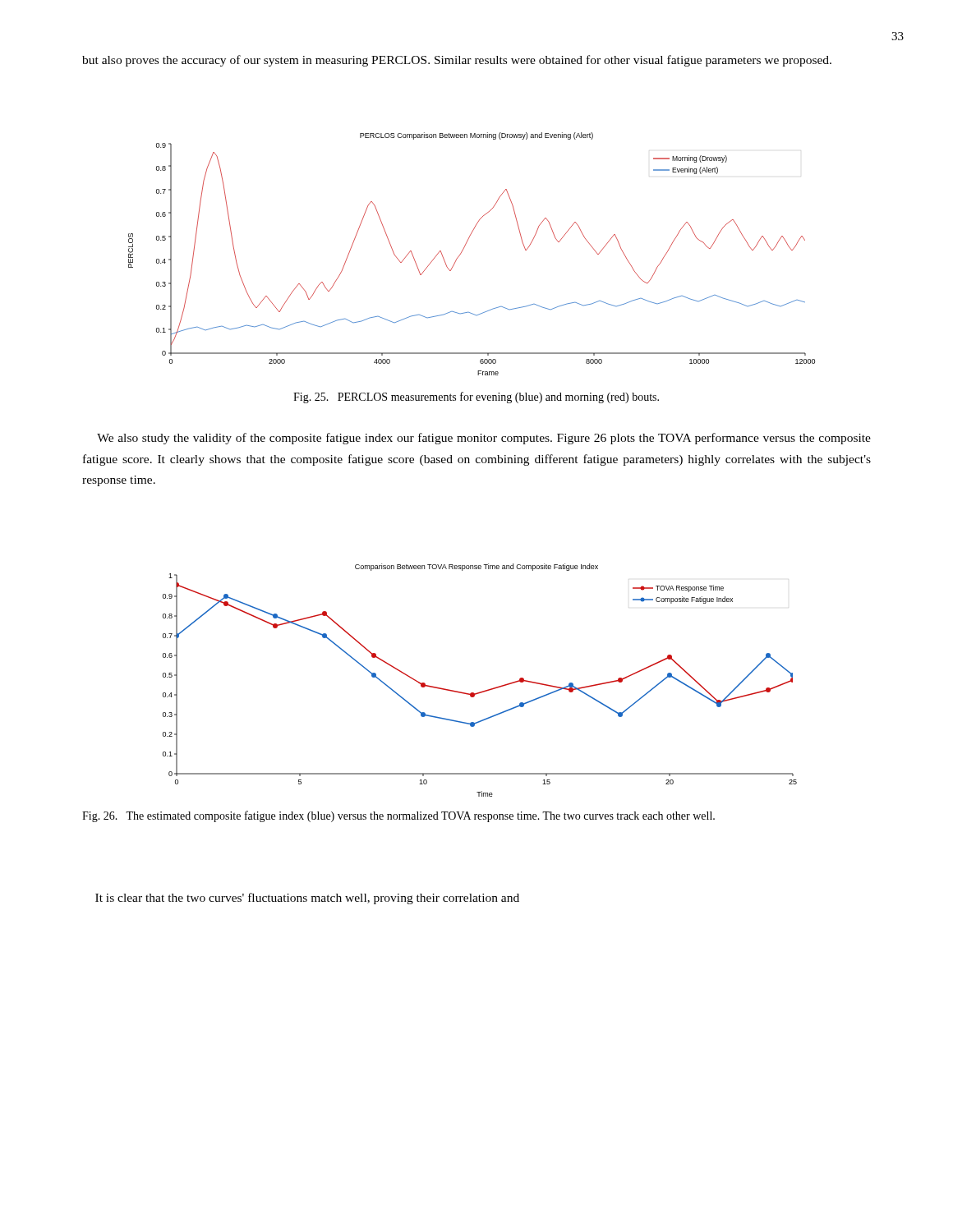
Task: Point to the element starting "but also proves the accuracy of our"
Action: [x=457, y=60]
